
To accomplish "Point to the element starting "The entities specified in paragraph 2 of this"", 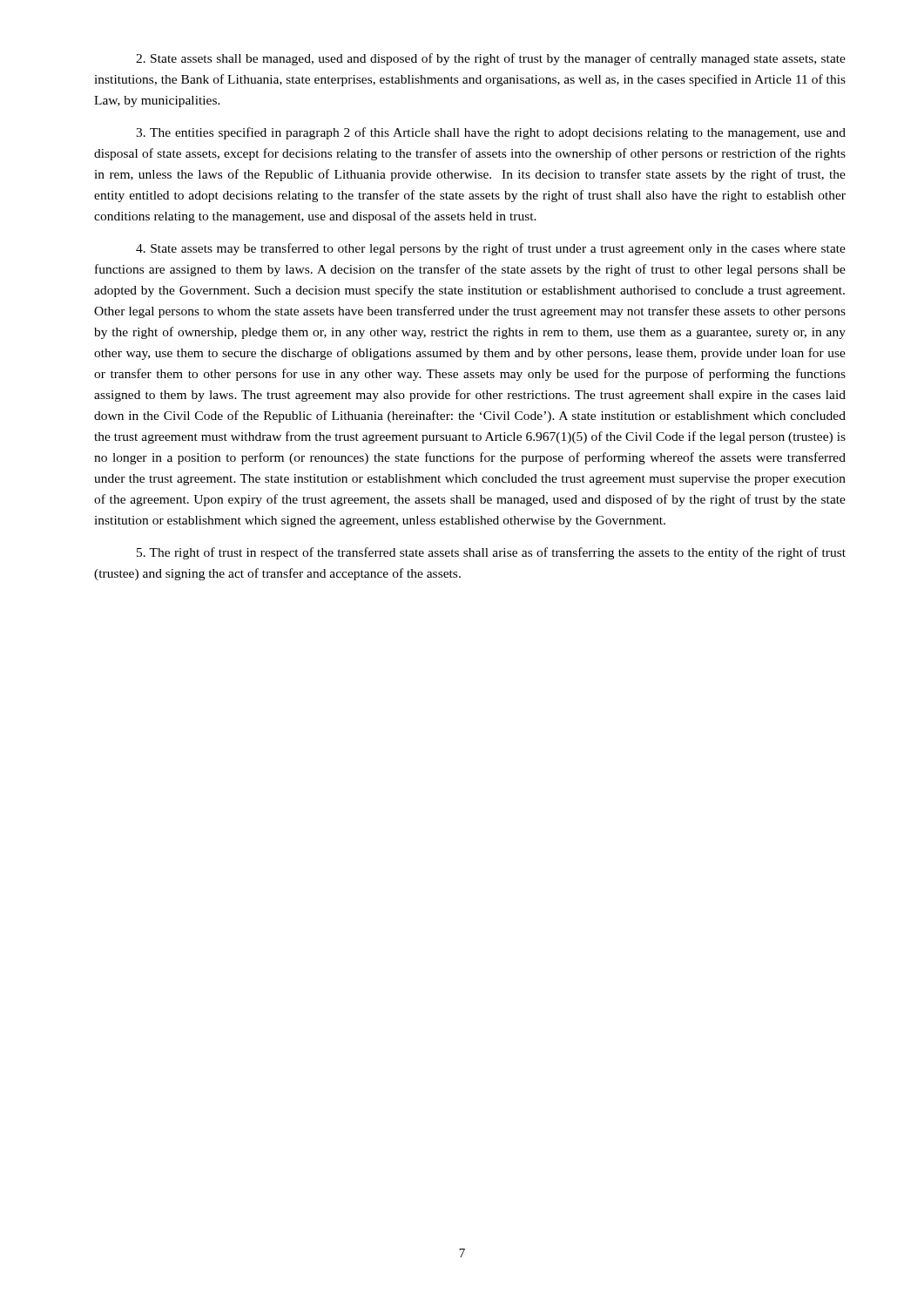I will coord(470,174).
